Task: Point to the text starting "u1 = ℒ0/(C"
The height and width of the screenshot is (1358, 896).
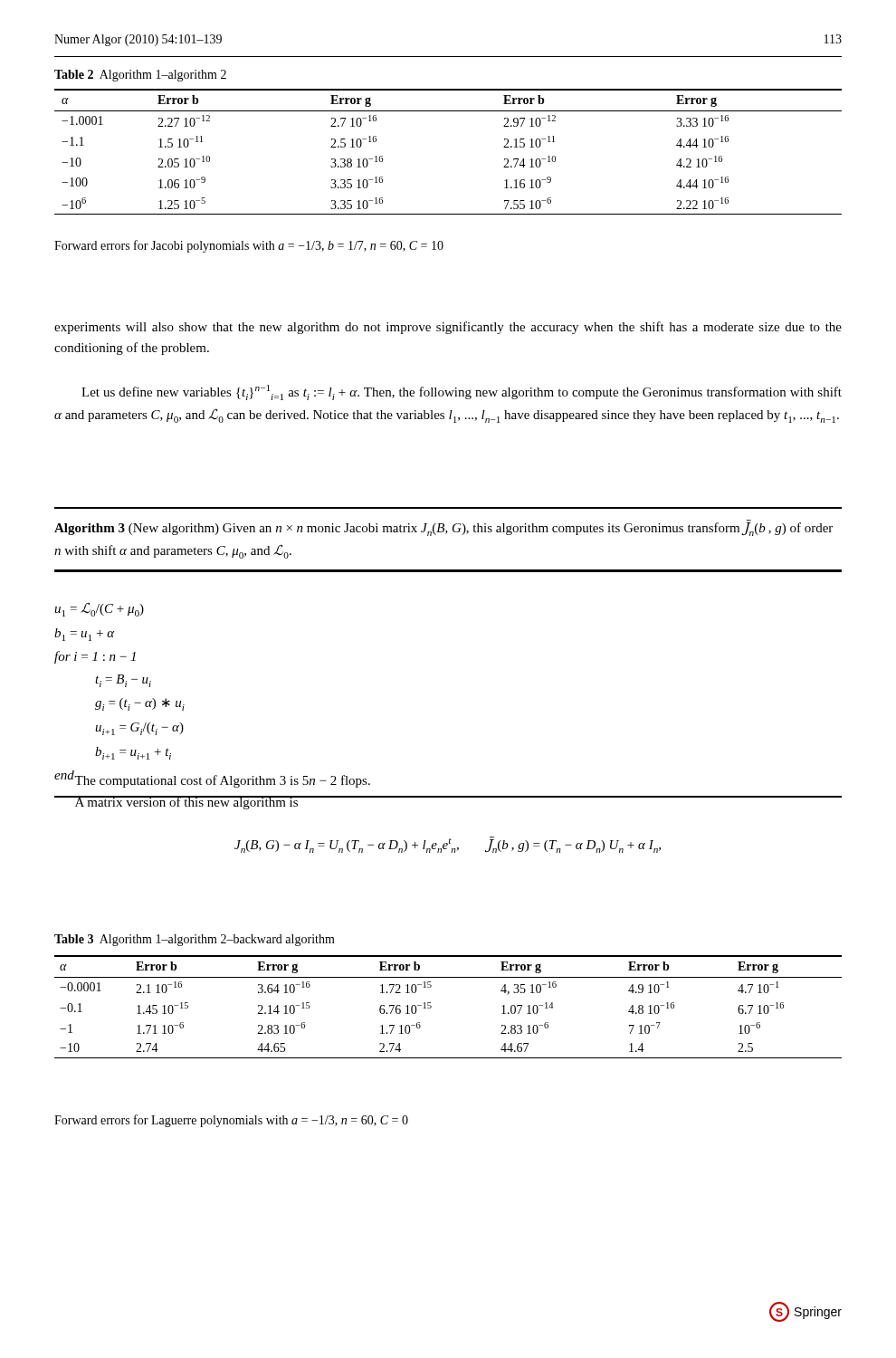Action: click(x=99, y=609)
